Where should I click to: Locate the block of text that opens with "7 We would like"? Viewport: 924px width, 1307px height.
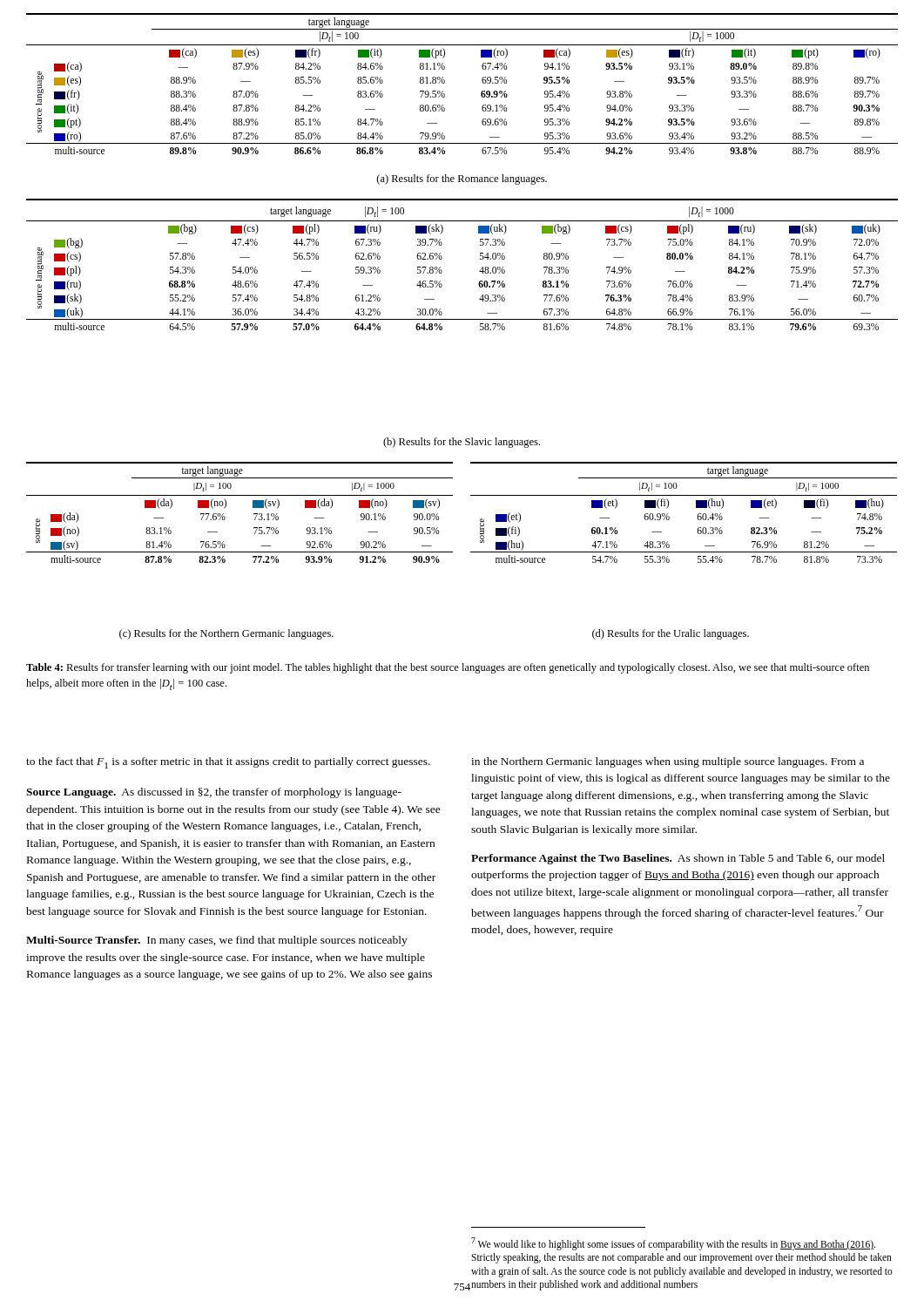click(x=682, y=1263)
